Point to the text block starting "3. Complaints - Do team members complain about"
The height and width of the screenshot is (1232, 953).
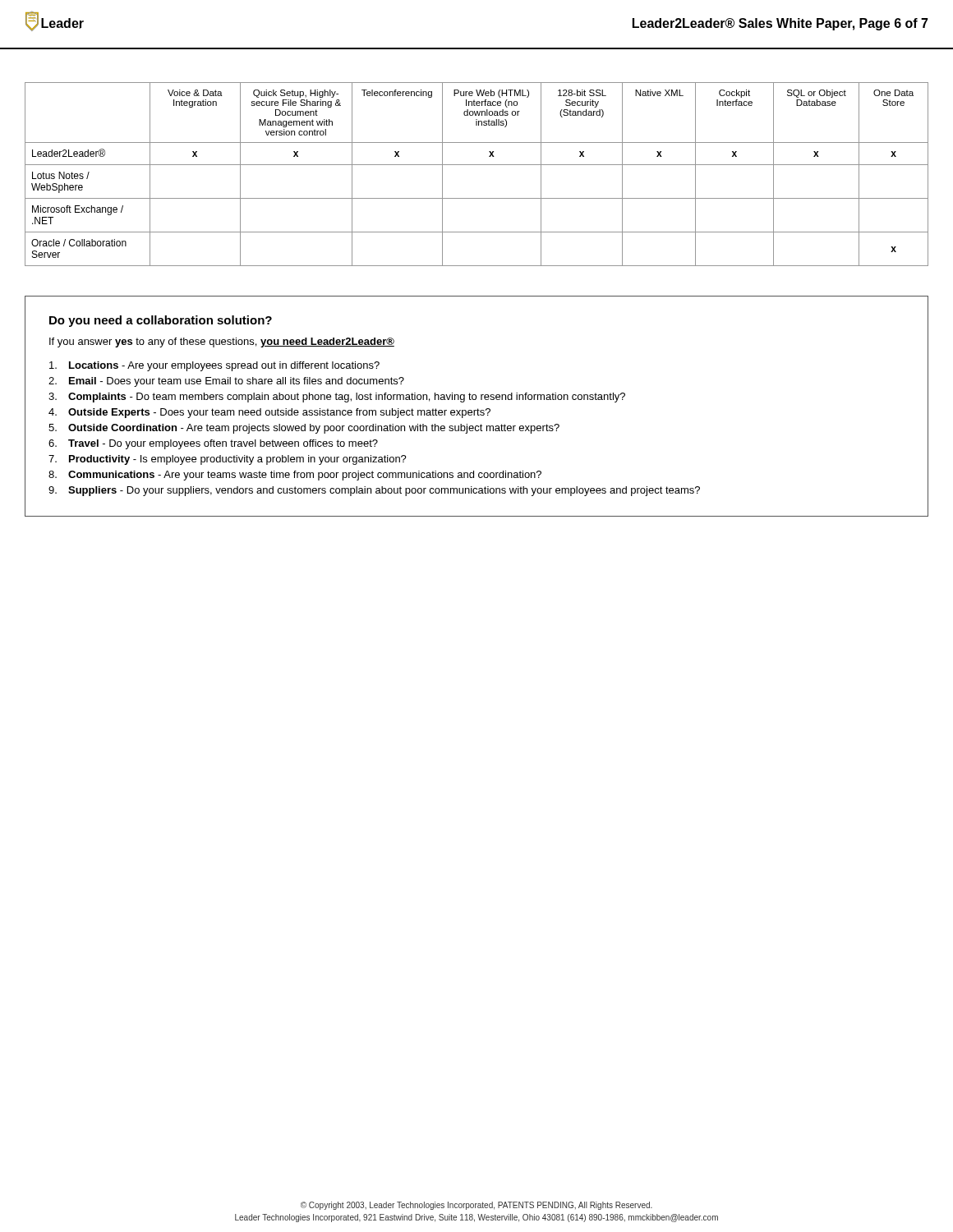pos(476,396)
